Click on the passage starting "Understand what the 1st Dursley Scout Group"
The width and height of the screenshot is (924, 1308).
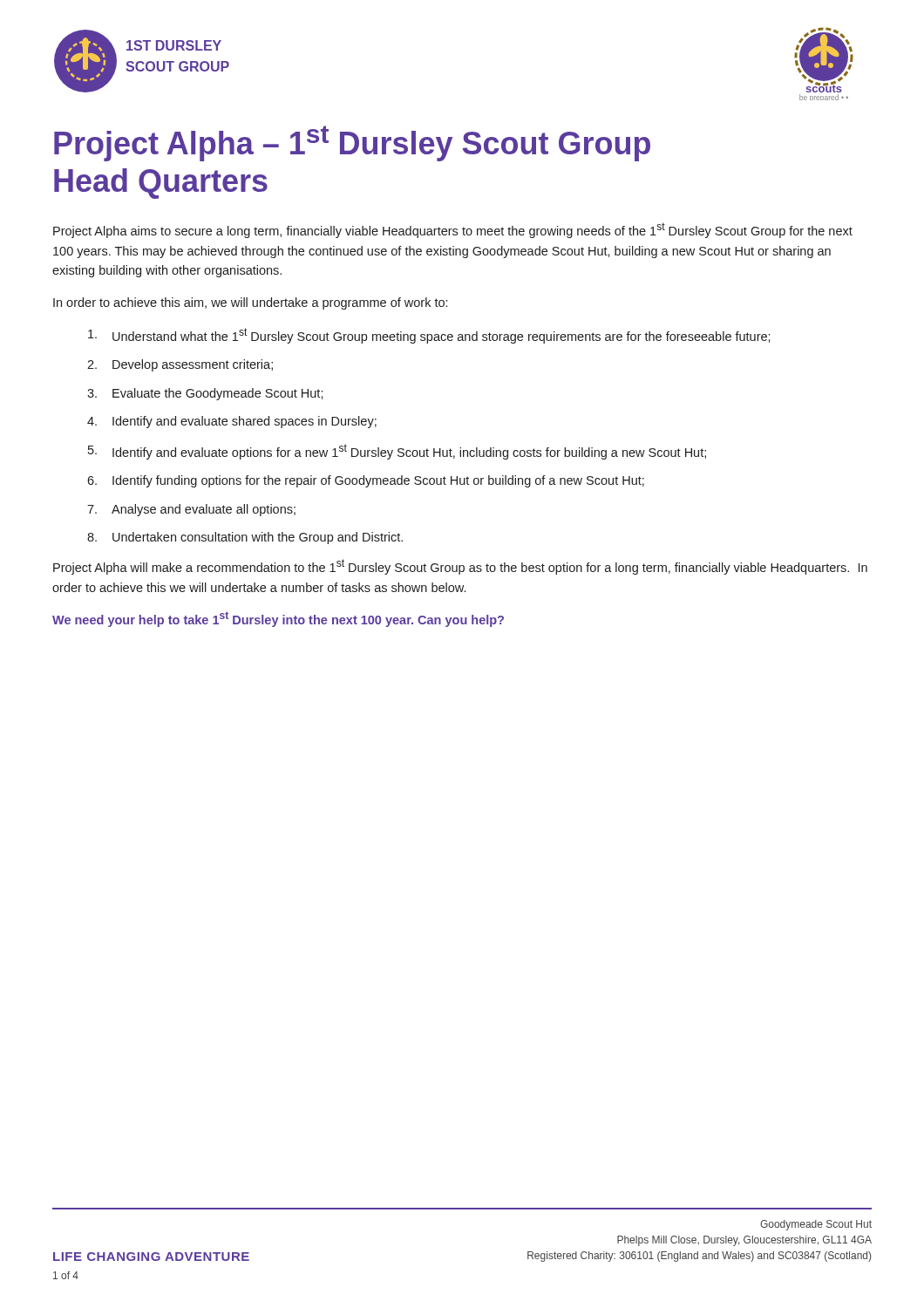[429, 336]
